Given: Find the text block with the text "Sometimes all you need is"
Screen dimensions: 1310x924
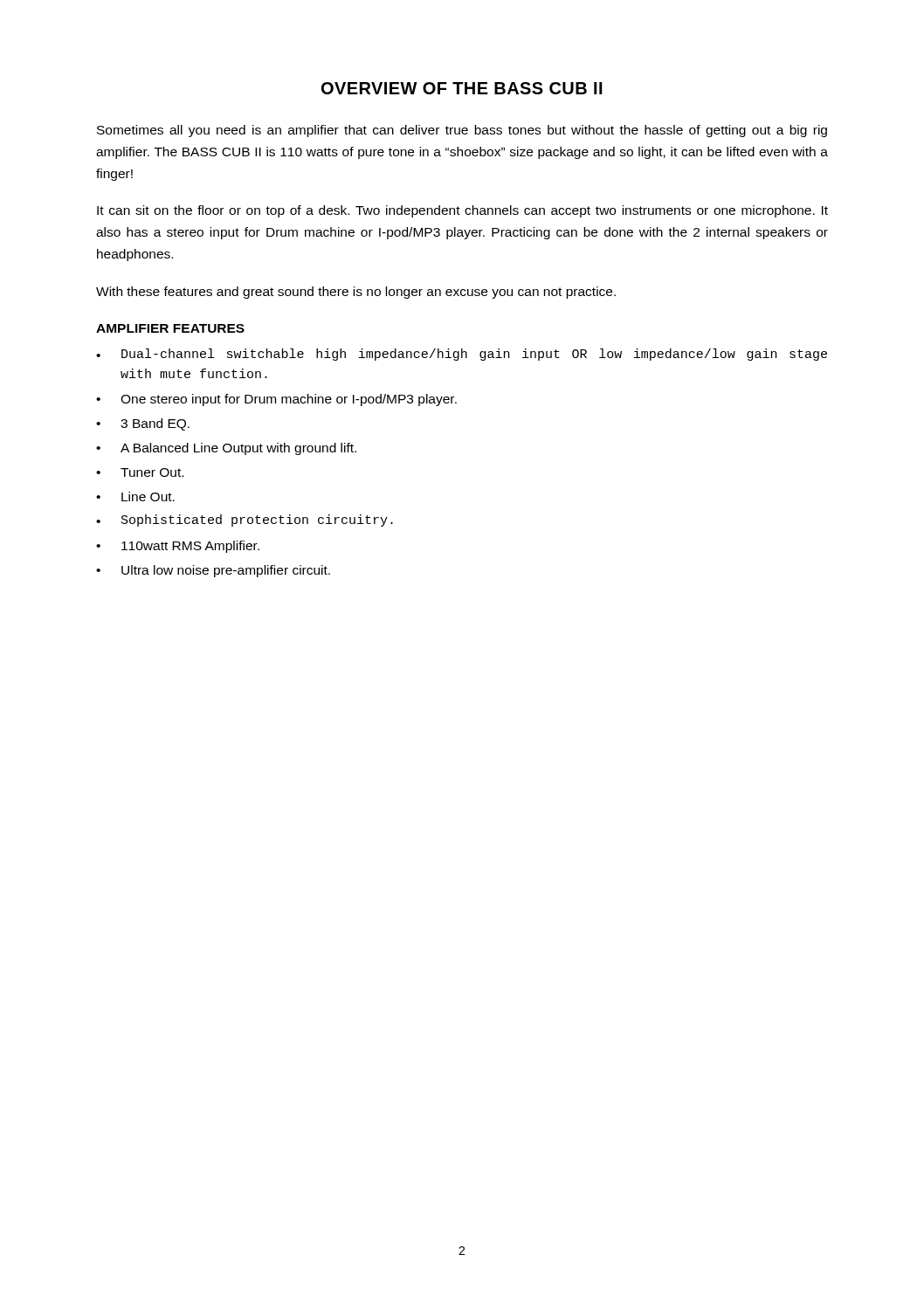Looking at the screenshot, I should [x=462, y=151].
